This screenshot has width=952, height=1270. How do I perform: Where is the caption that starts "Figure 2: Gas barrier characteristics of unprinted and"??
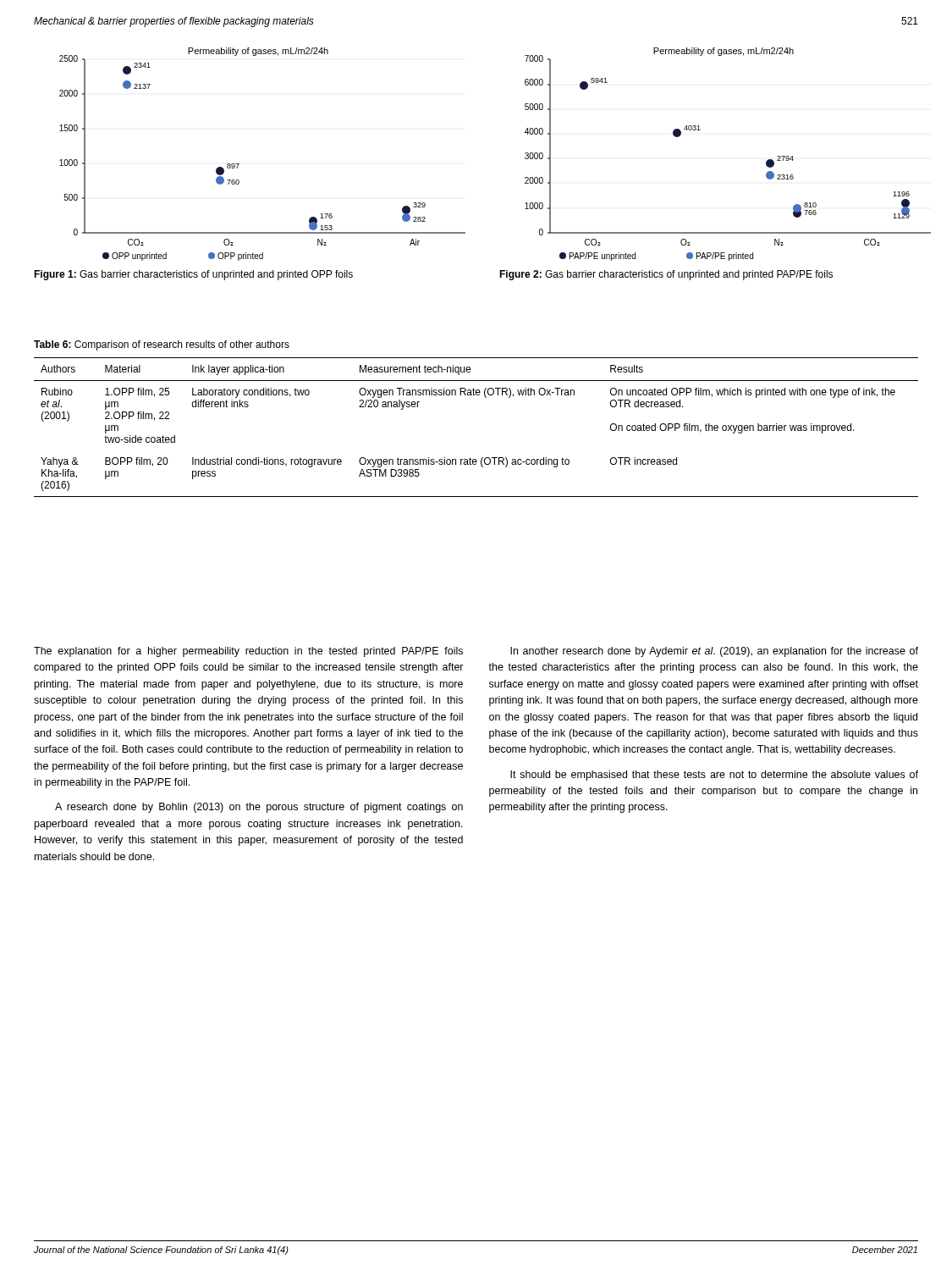pos(666,274)
